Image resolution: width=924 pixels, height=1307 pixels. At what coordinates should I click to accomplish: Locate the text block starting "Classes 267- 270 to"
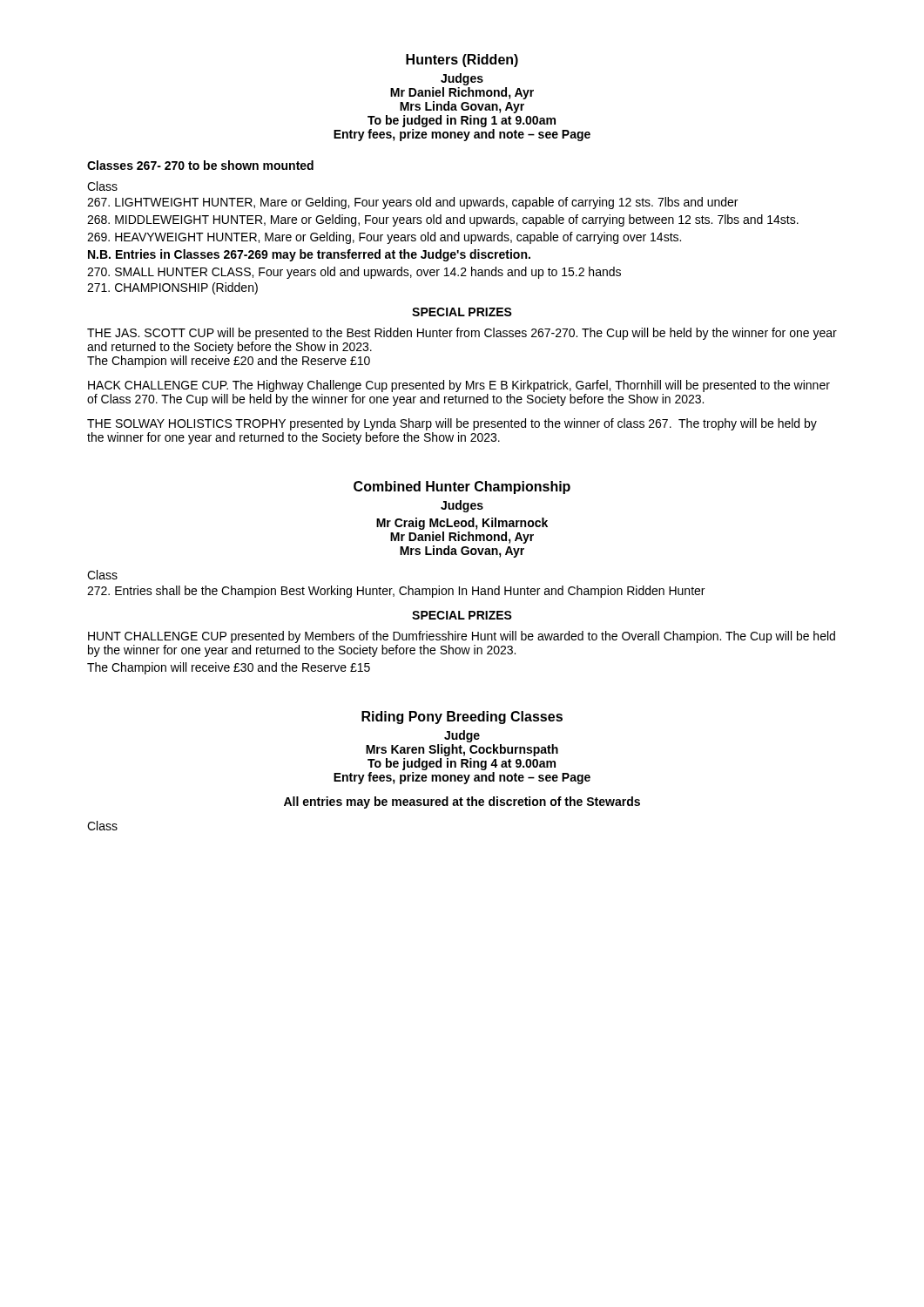click(x=201, y=166)
